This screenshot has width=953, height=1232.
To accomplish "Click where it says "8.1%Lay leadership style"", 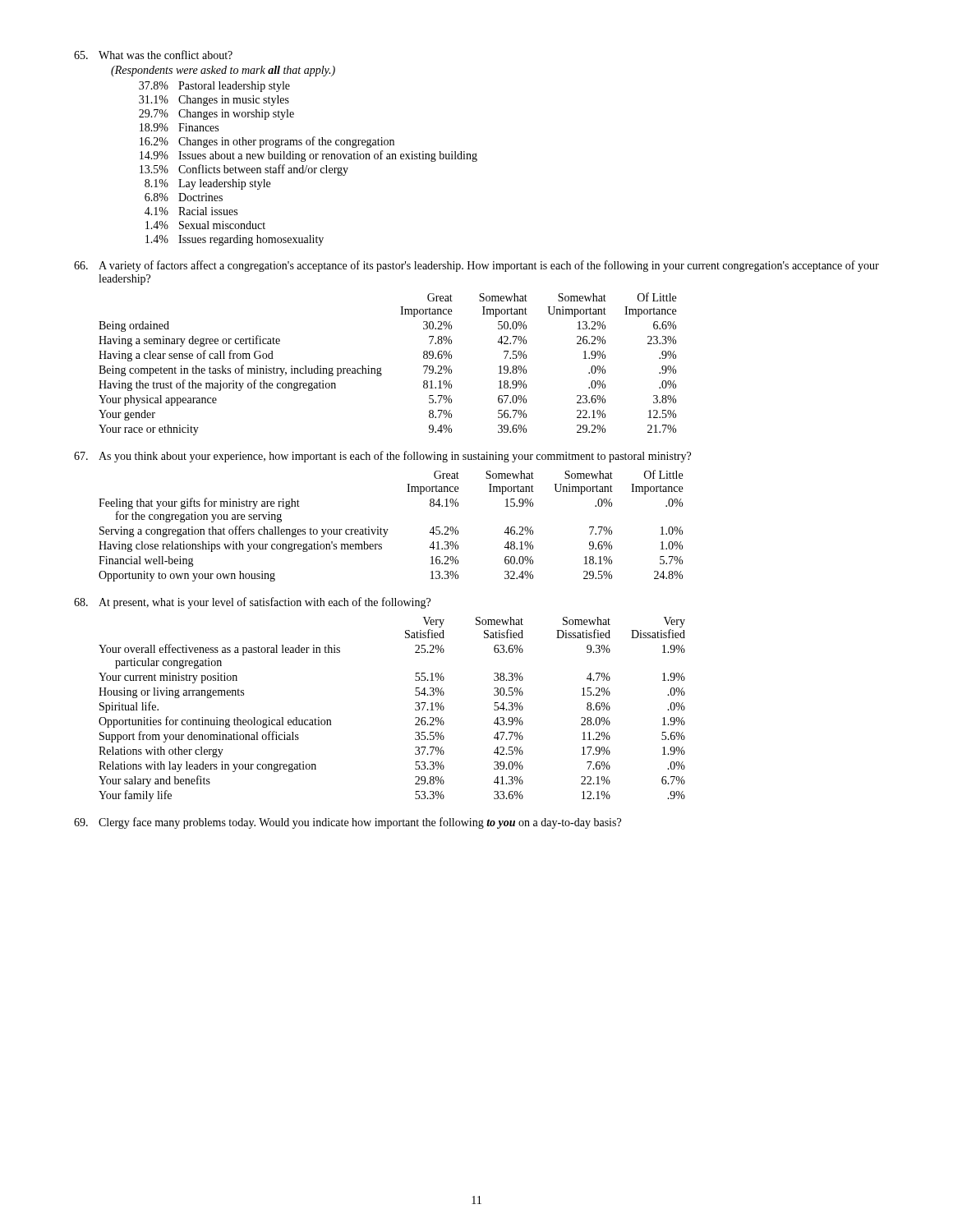I will [x=197, y=184].
